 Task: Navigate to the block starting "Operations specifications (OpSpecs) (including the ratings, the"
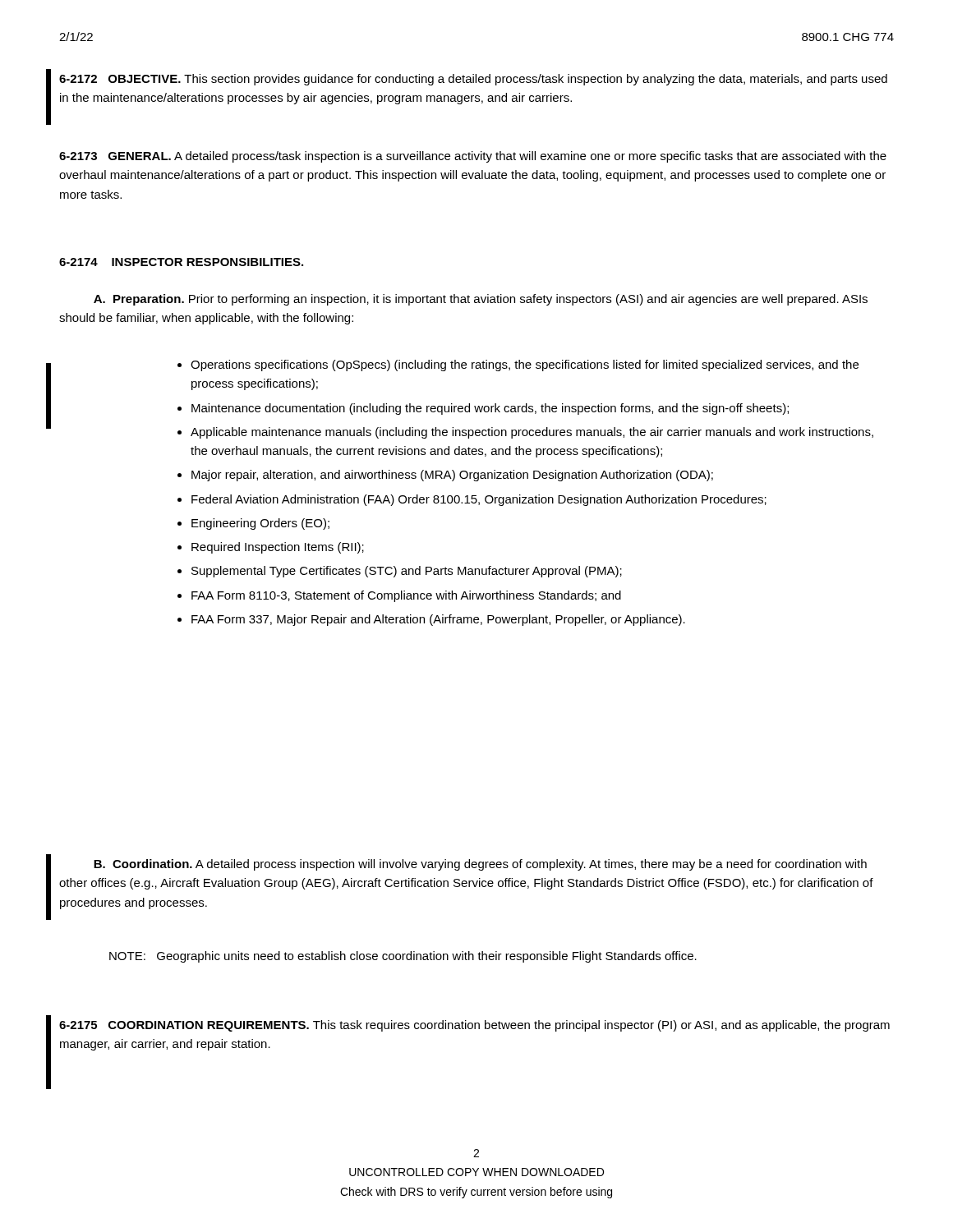point(525,374)
